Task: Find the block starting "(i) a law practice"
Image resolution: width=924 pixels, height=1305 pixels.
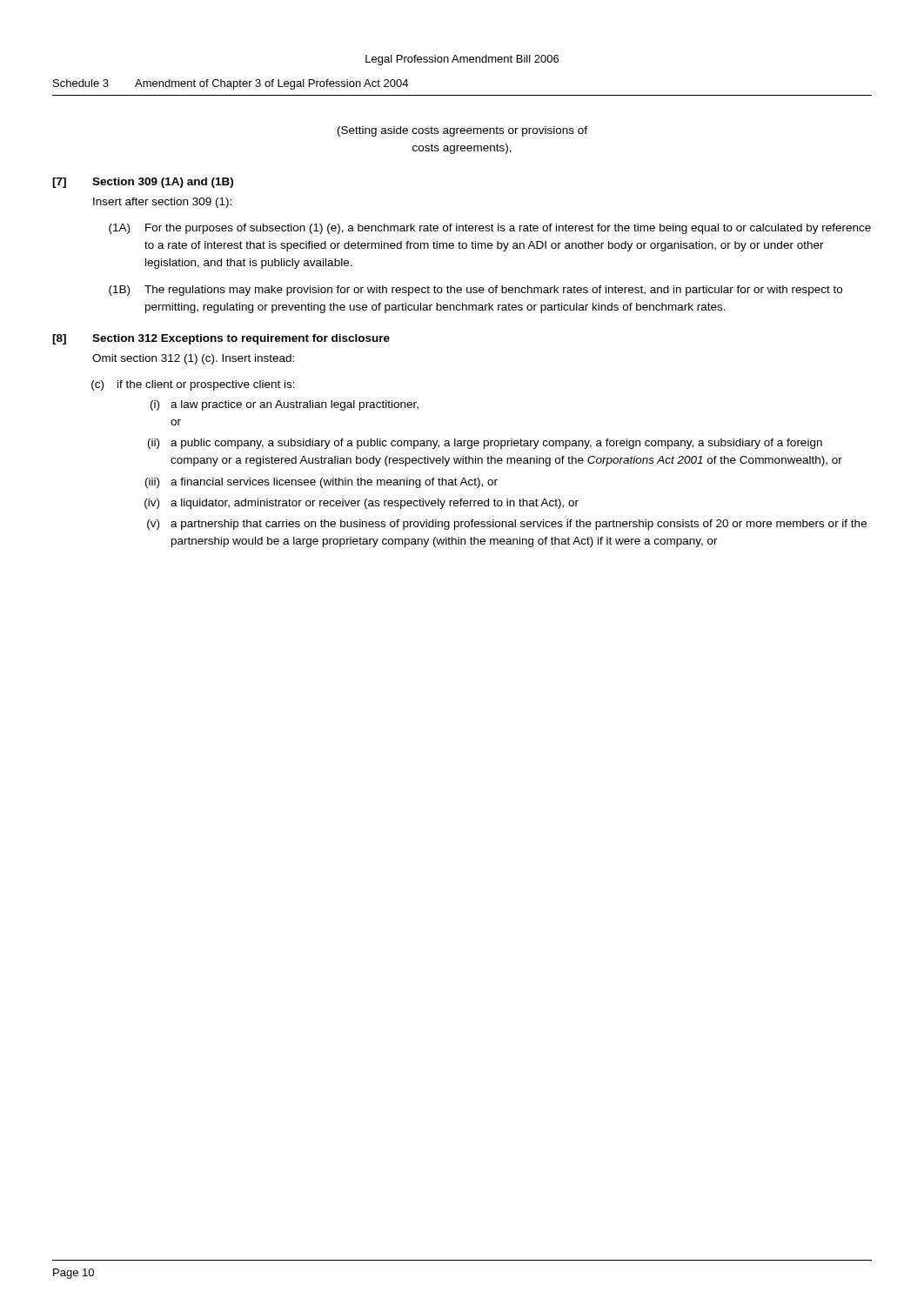Action: point(285,405)
